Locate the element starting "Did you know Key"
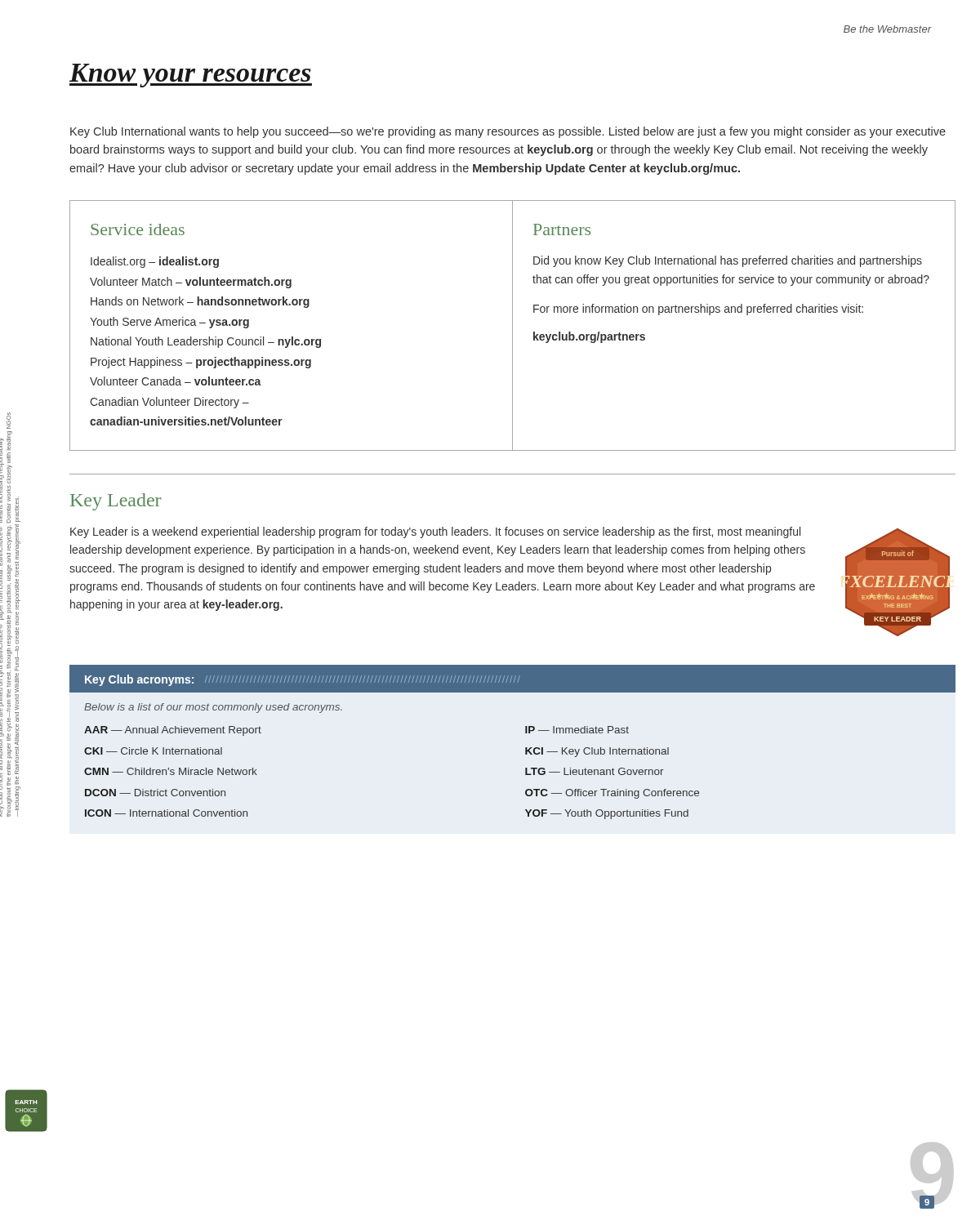Viewport: 980px width, 1225px height. [731, 270]
